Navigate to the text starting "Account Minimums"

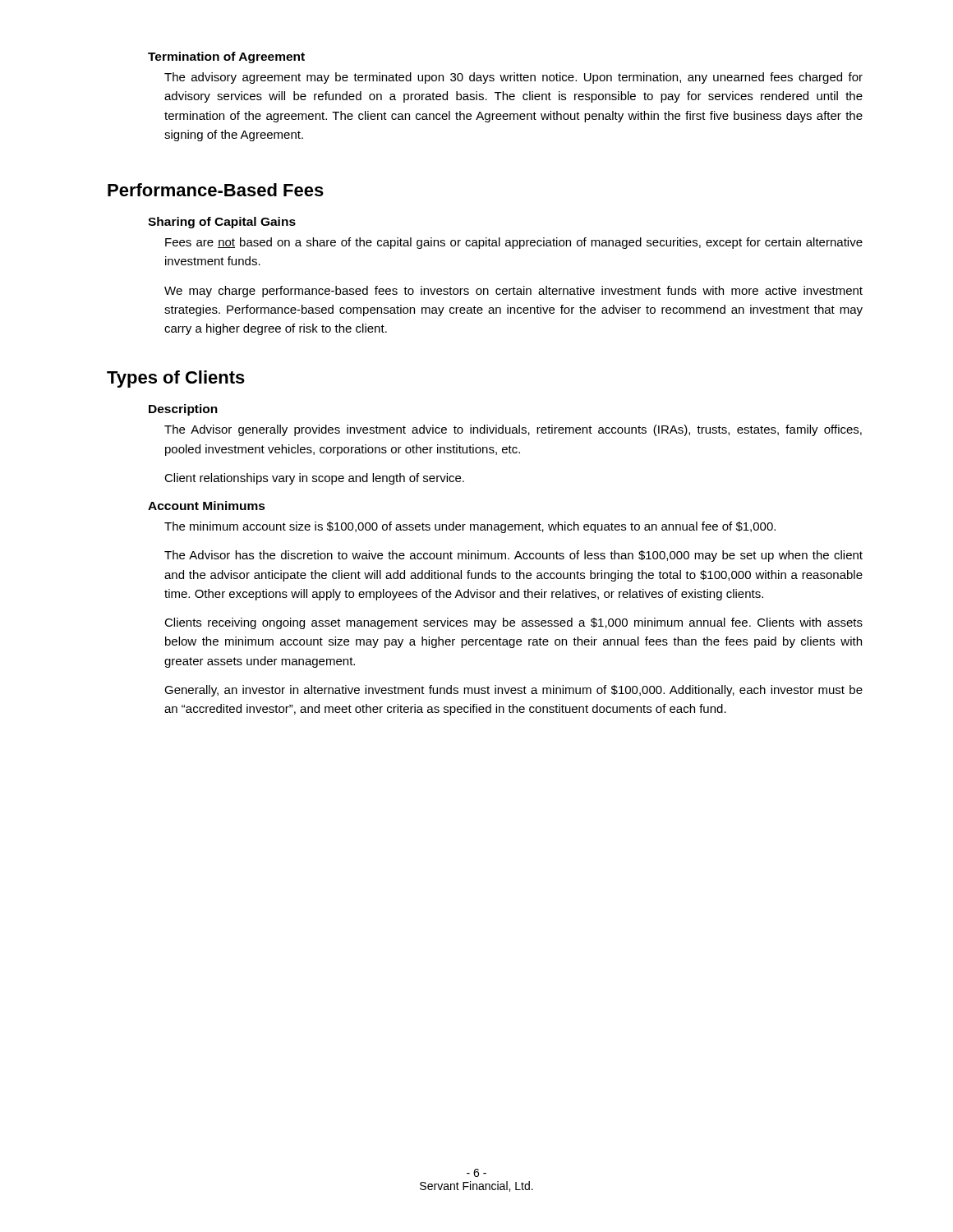tap(207, 506)
